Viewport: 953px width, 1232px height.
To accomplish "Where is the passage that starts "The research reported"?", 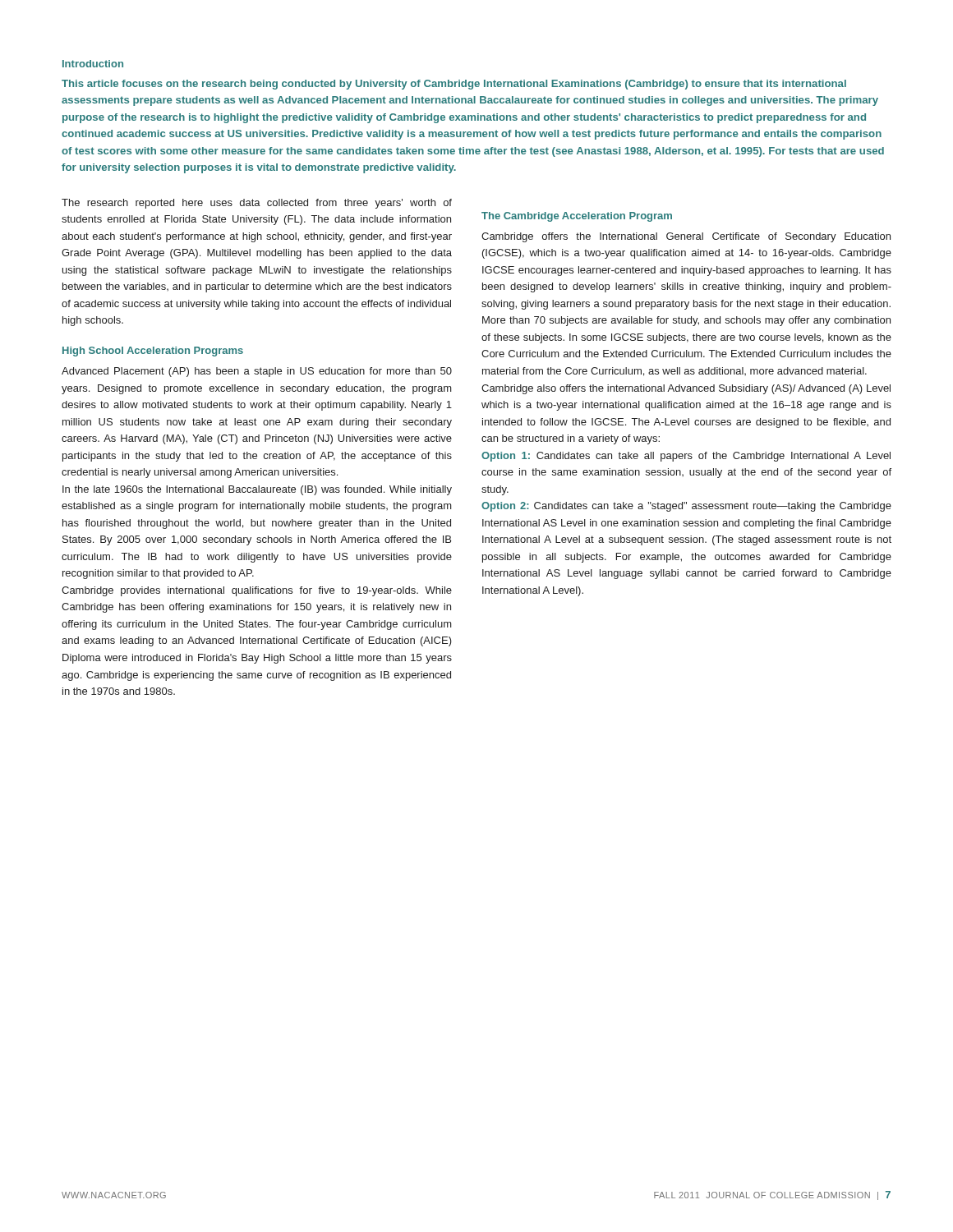I will [x=257, y=262].
